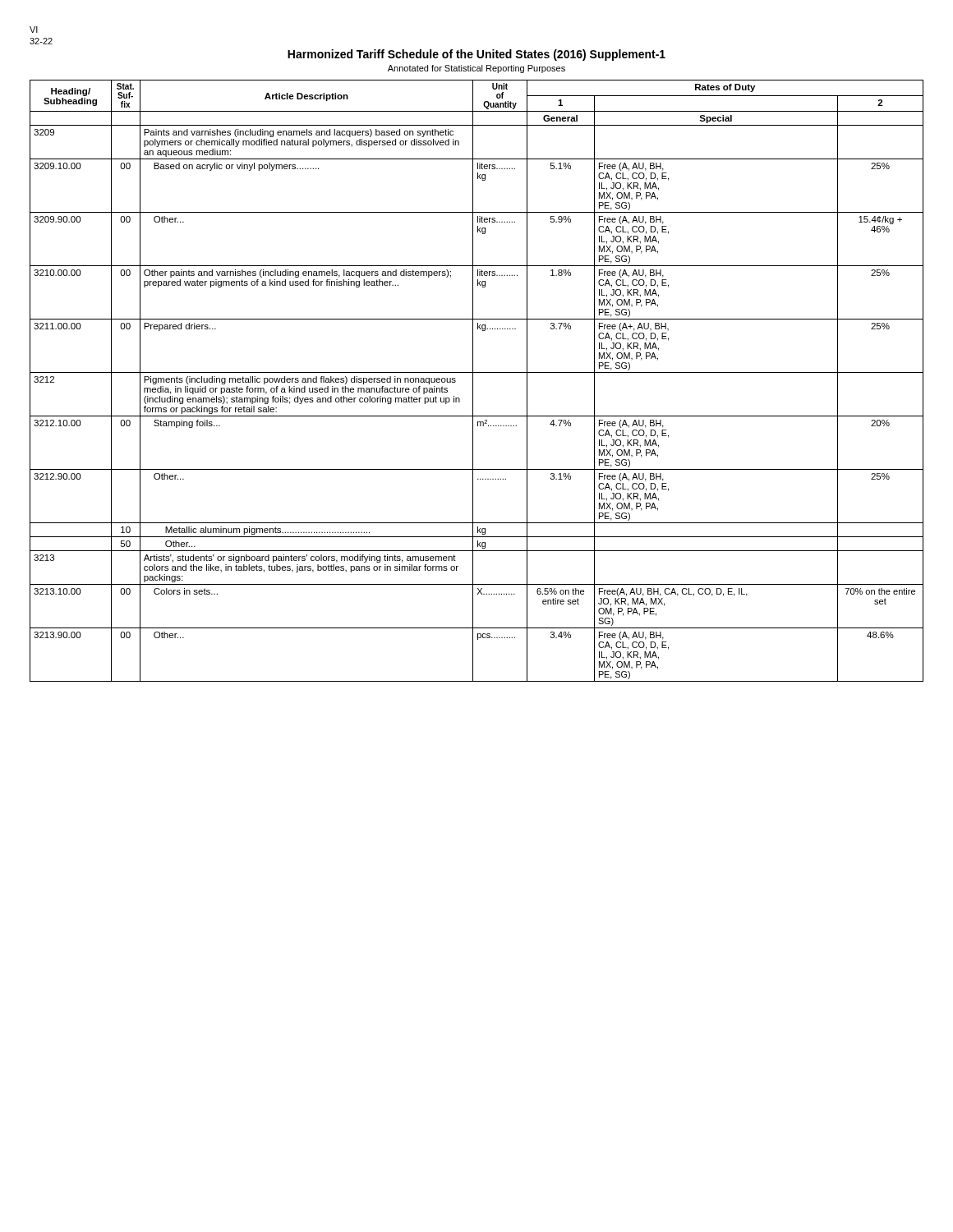Viewport: 953px width, 1232px height.
Task: Locate the passage starting "Harmonized Tariff Schedule of the United States"
Action: coord(476,54)
